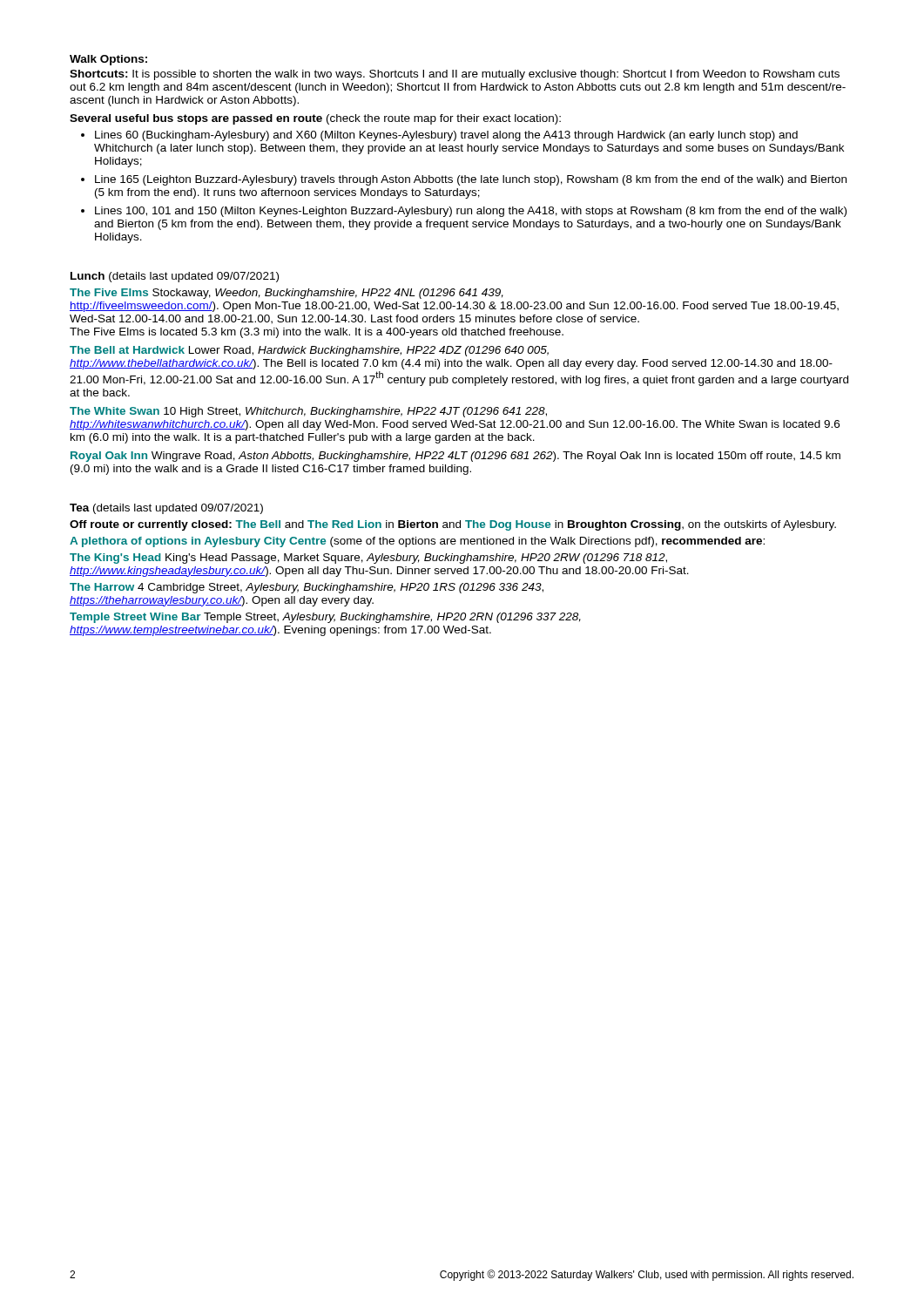Locate the list item that reads "Lines 100, 101"

coord(471,223)
